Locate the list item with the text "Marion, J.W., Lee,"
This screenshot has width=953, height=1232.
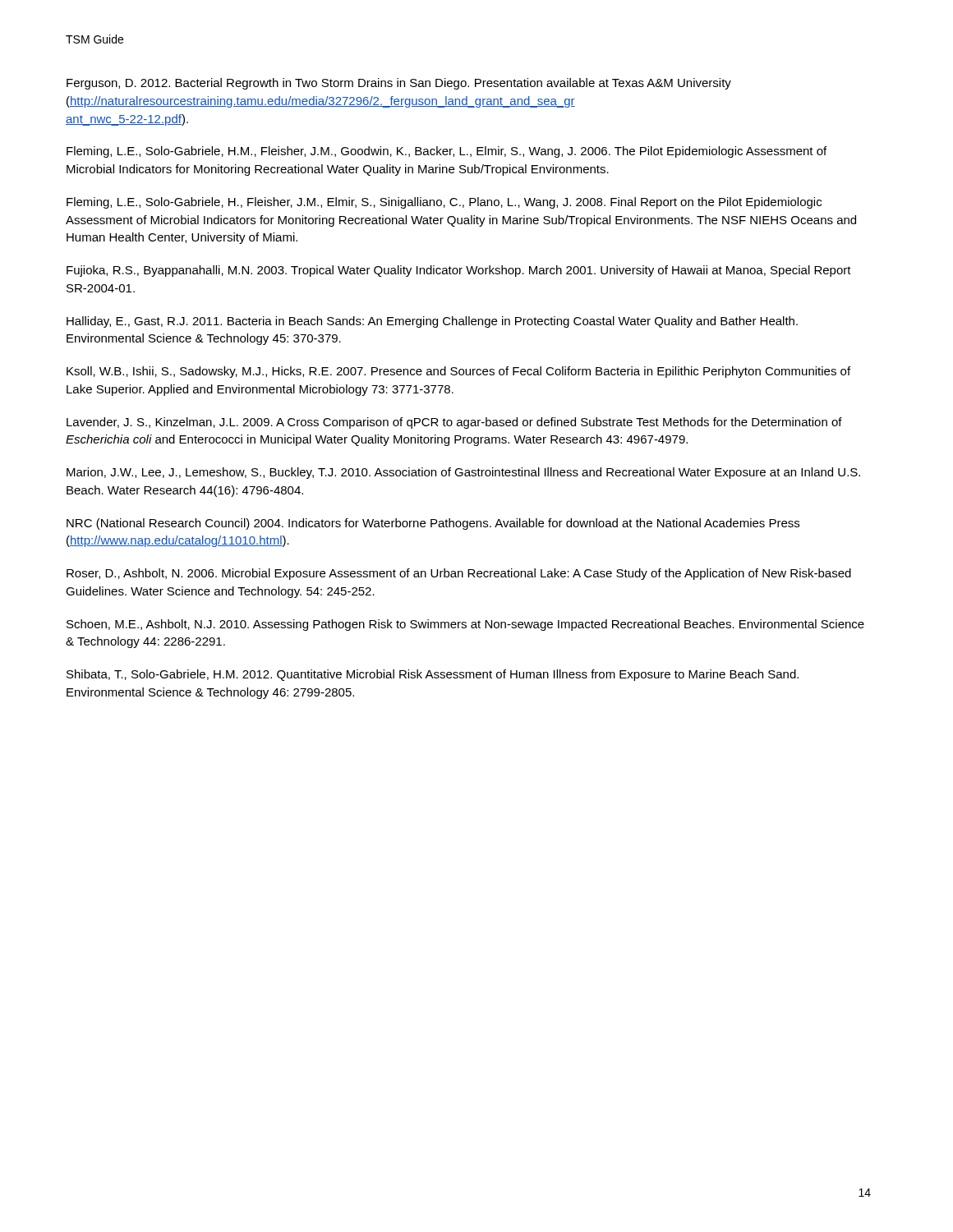point(464,481)
